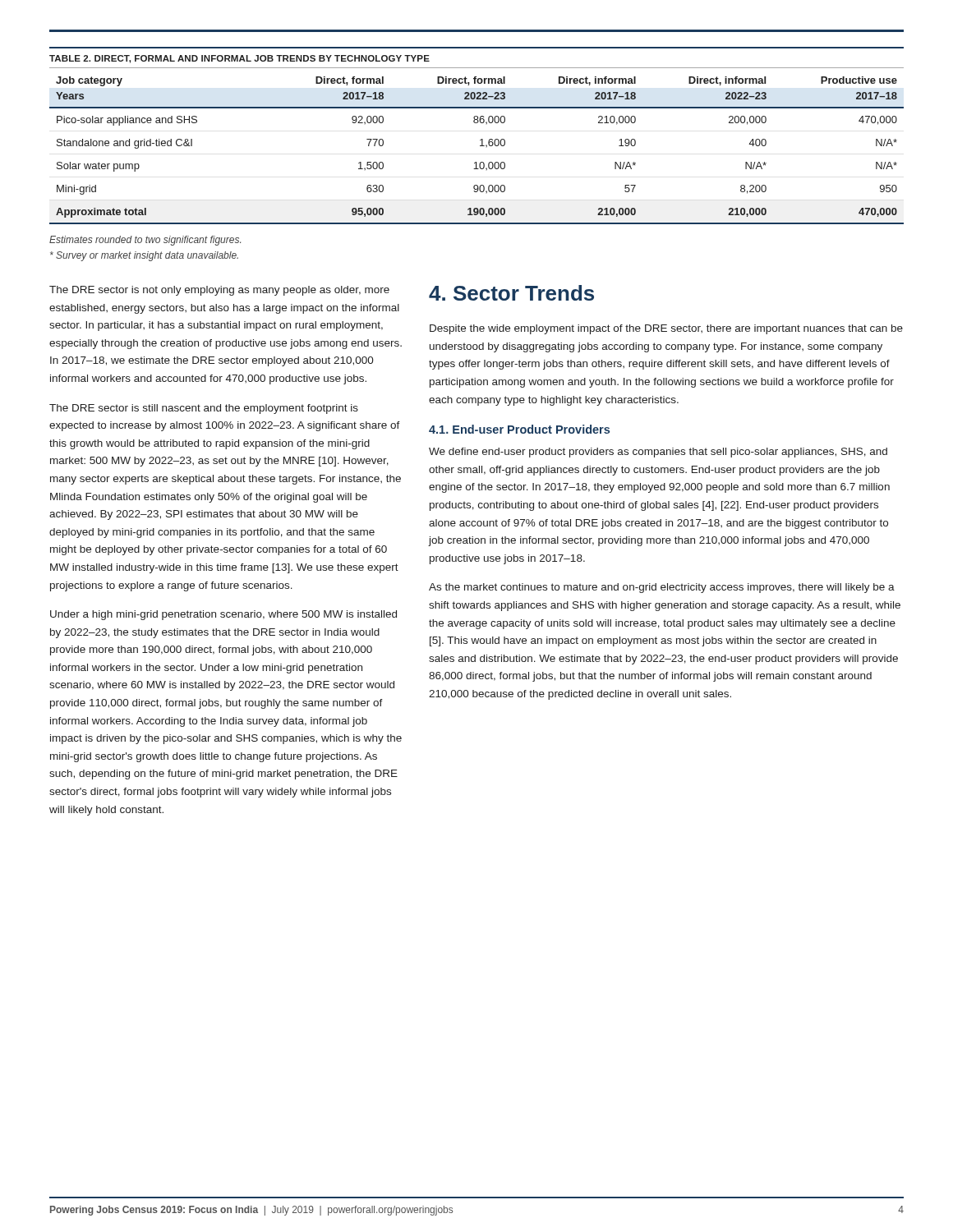This screenshot has height=1232, width=953.
Task: Find the text block that says "The DRE sector is still nascent and"
Action: click(x=225, y=496)
